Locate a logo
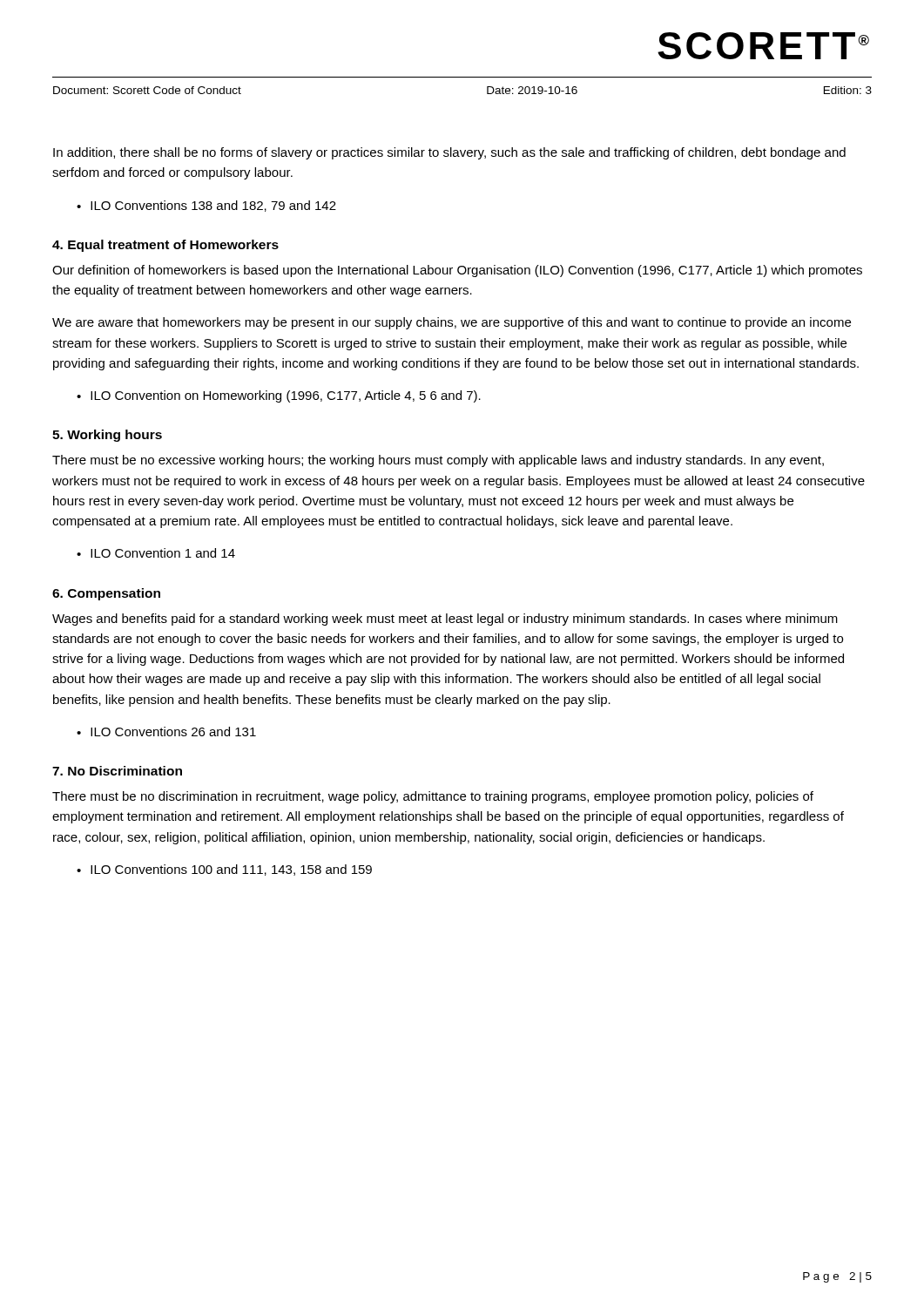Image resolution: width=924 pixels, height=1307 pixels. (764, 46)
